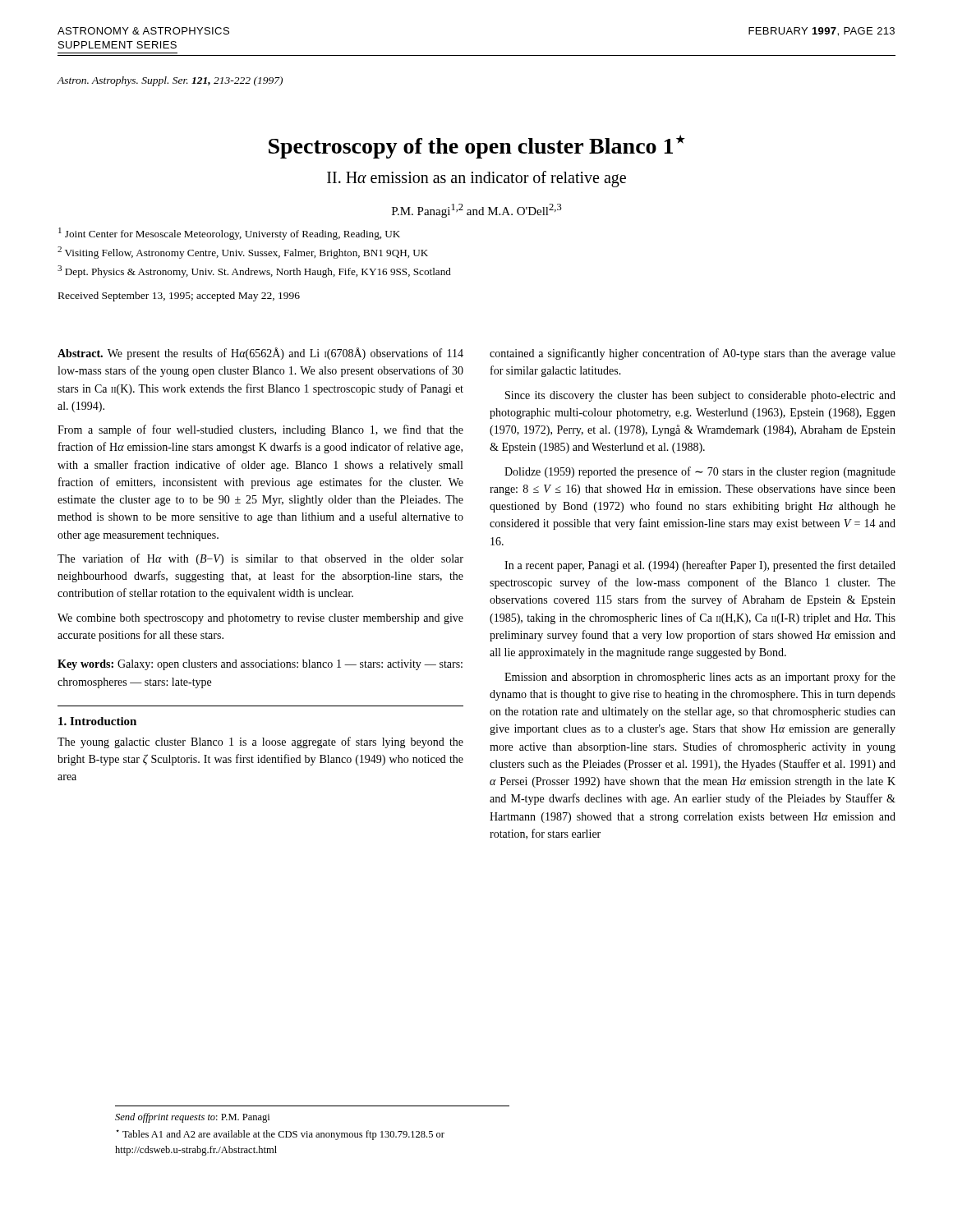The width and height of the screenshot is (953, 1232).
Task: Find the text block with the text "Received September 13, 1995; accepted"
Action: click(179, 295)
